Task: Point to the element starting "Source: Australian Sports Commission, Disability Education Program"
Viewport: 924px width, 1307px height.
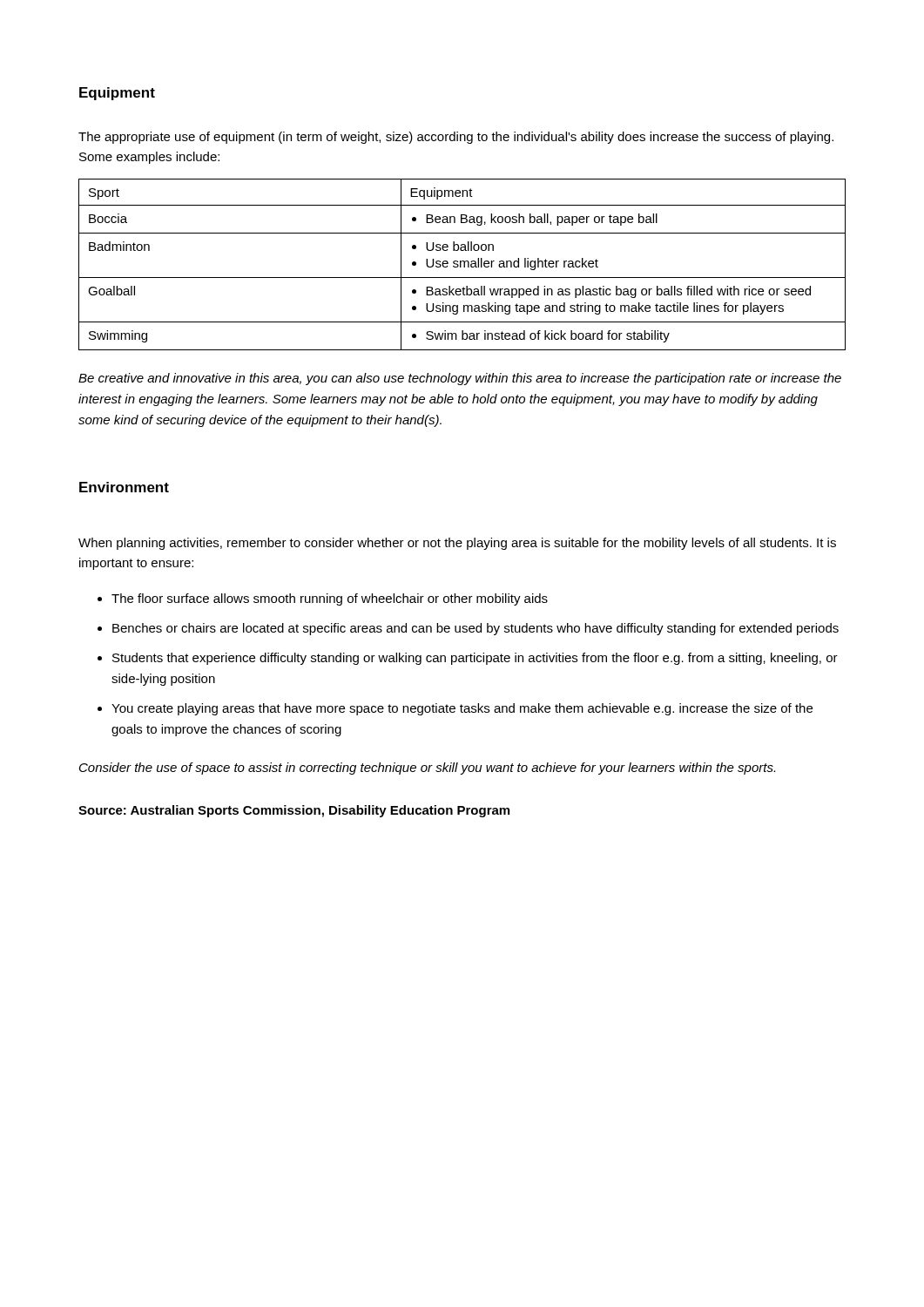Action: click(462, 810)
